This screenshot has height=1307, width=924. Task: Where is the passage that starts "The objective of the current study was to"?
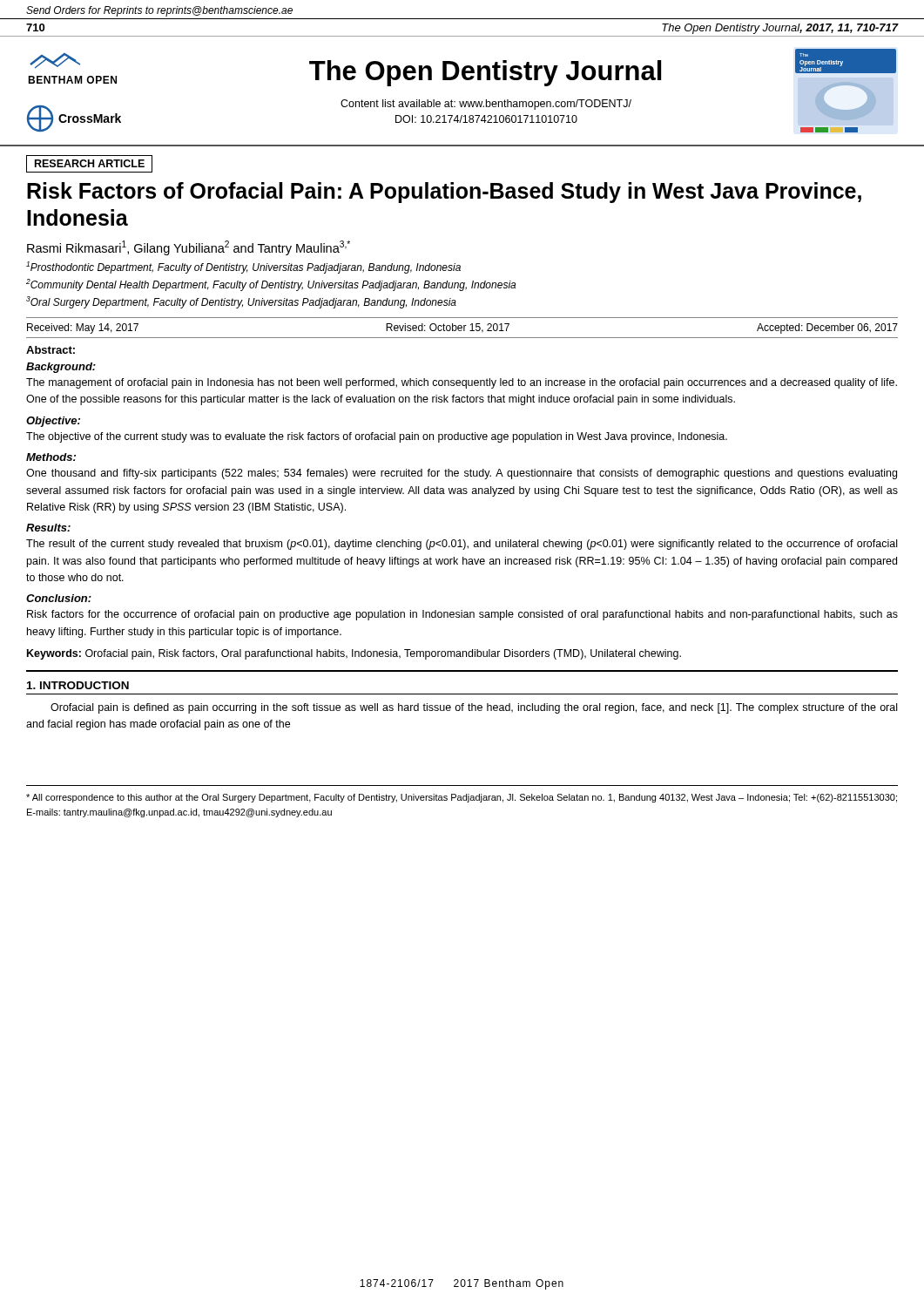click(377, 436)
